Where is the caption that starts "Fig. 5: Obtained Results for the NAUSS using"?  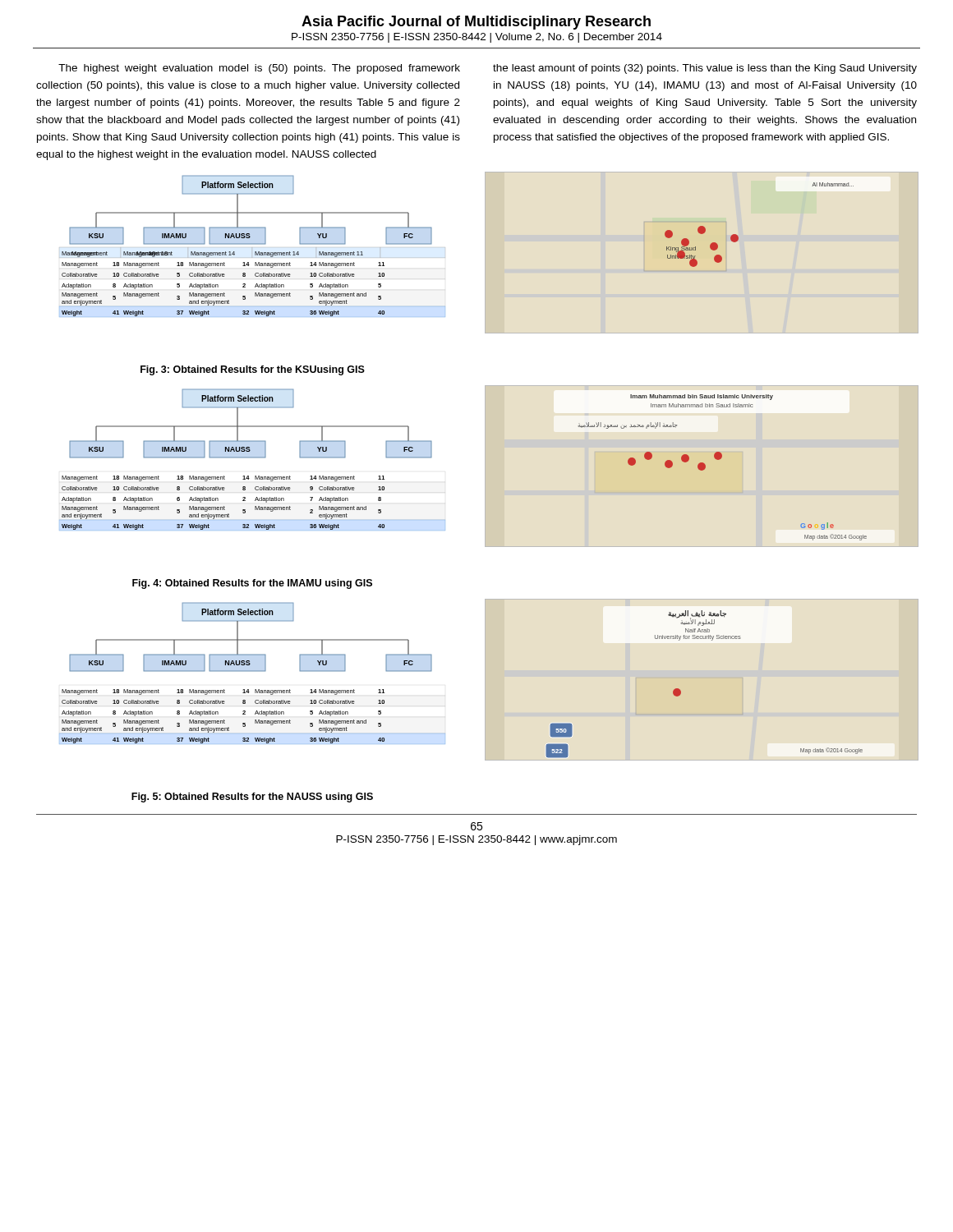click(x=252, y=796)
